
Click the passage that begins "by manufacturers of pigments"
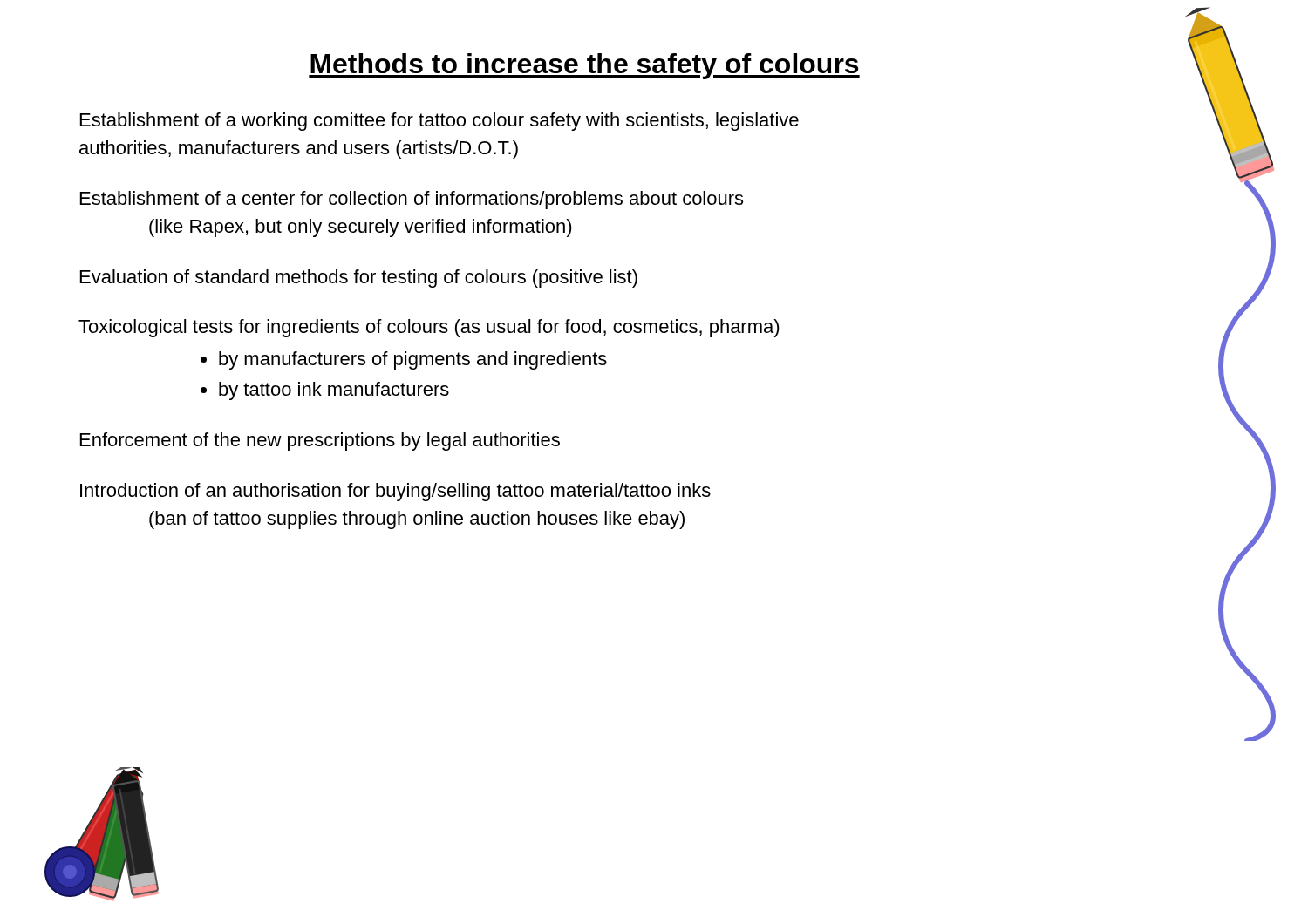click(x=413, y=359)
